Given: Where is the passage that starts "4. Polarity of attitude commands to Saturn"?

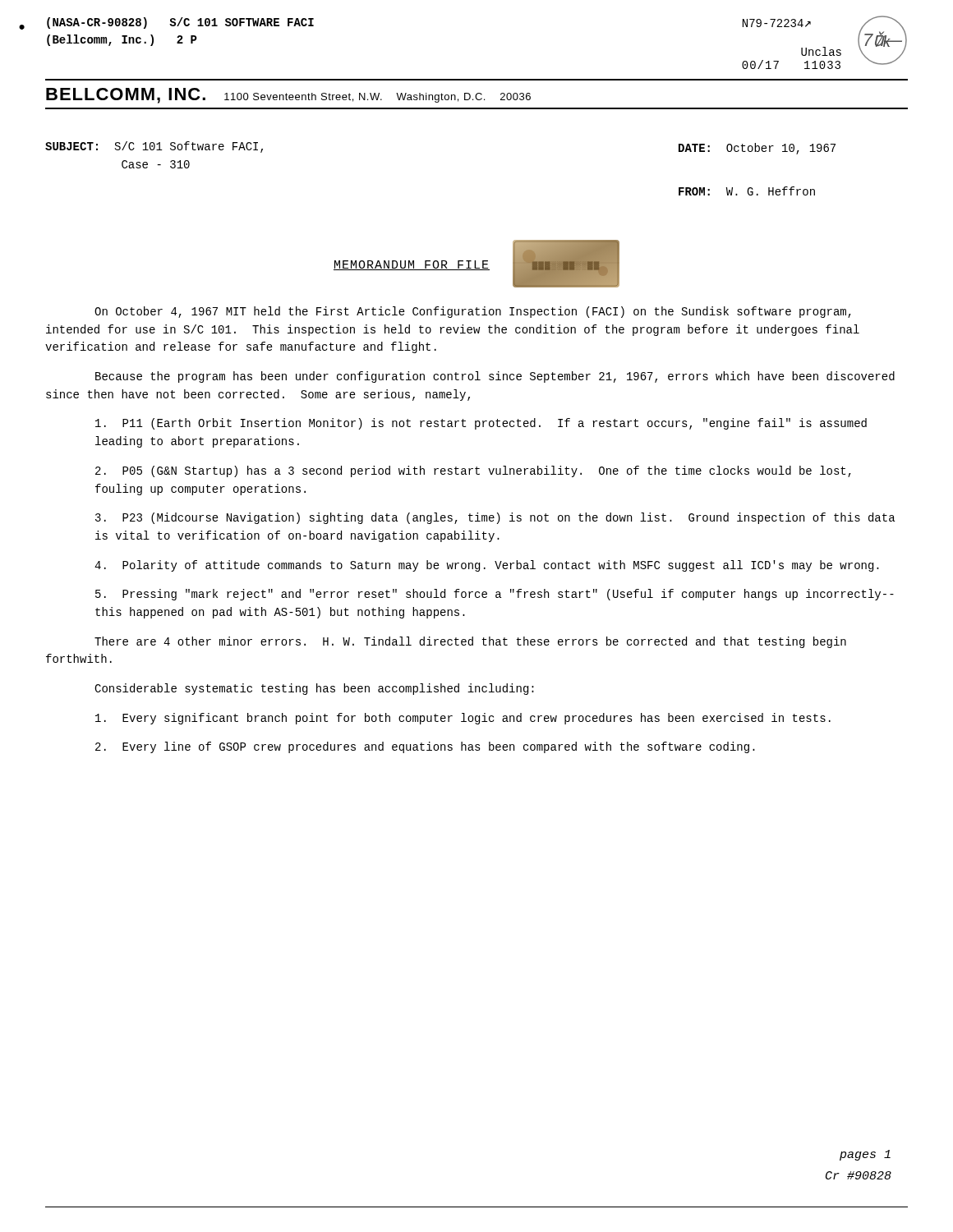Looking at the screenshot, I should coord(488,566).
